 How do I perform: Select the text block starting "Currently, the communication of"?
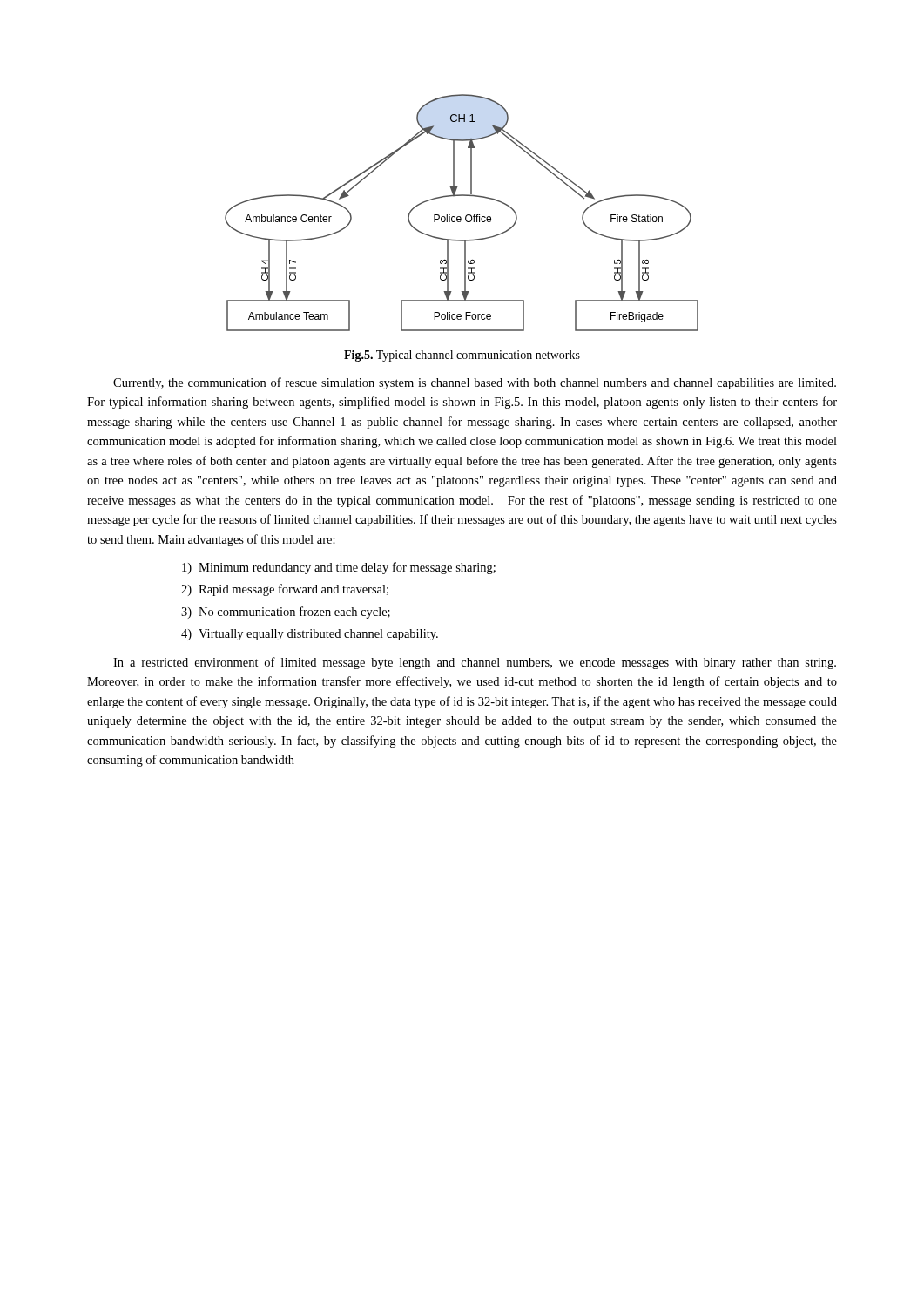(x=462, y=461)
